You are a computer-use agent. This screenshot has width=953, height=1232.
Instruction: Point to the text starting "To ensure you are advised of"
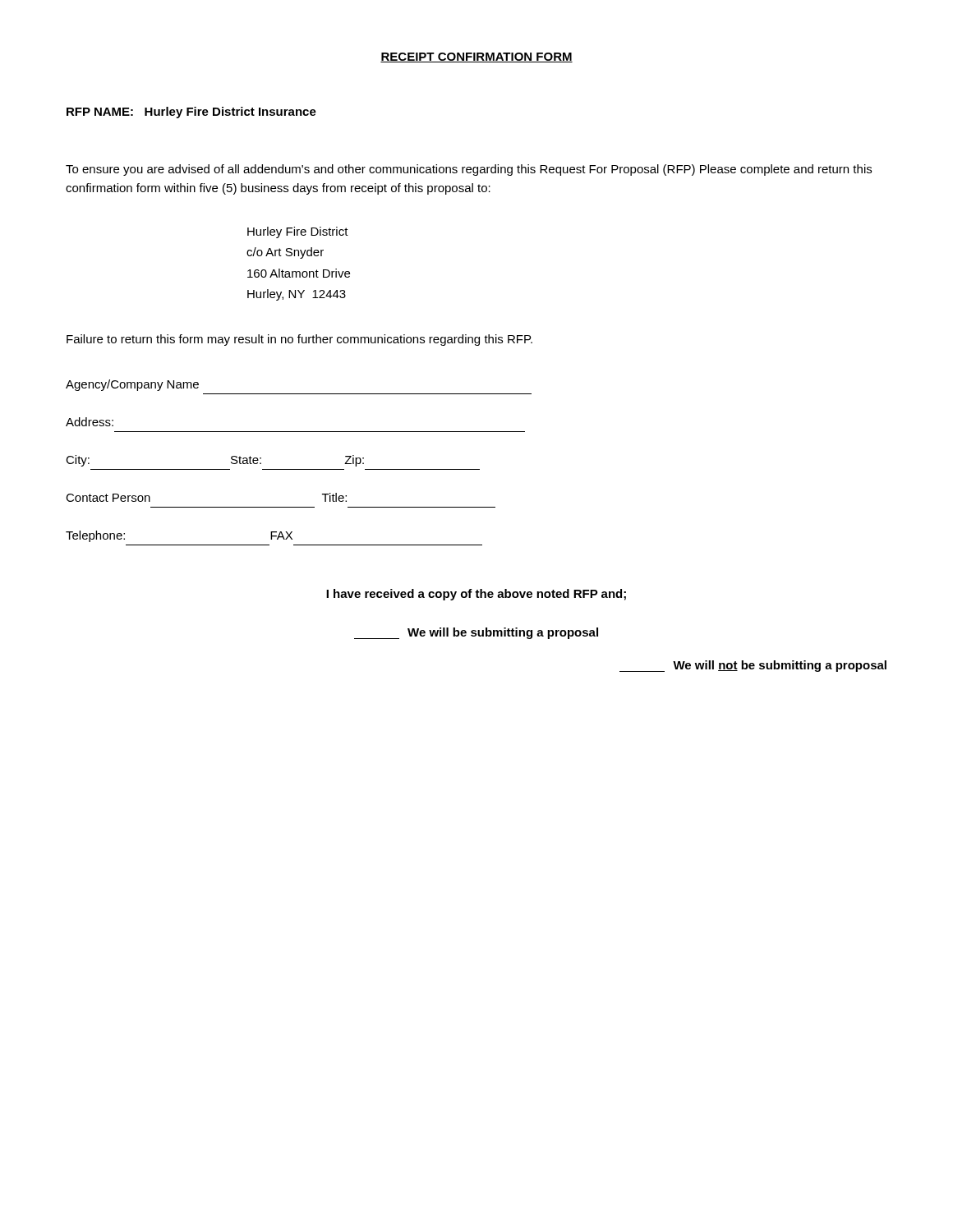[469, 178]
